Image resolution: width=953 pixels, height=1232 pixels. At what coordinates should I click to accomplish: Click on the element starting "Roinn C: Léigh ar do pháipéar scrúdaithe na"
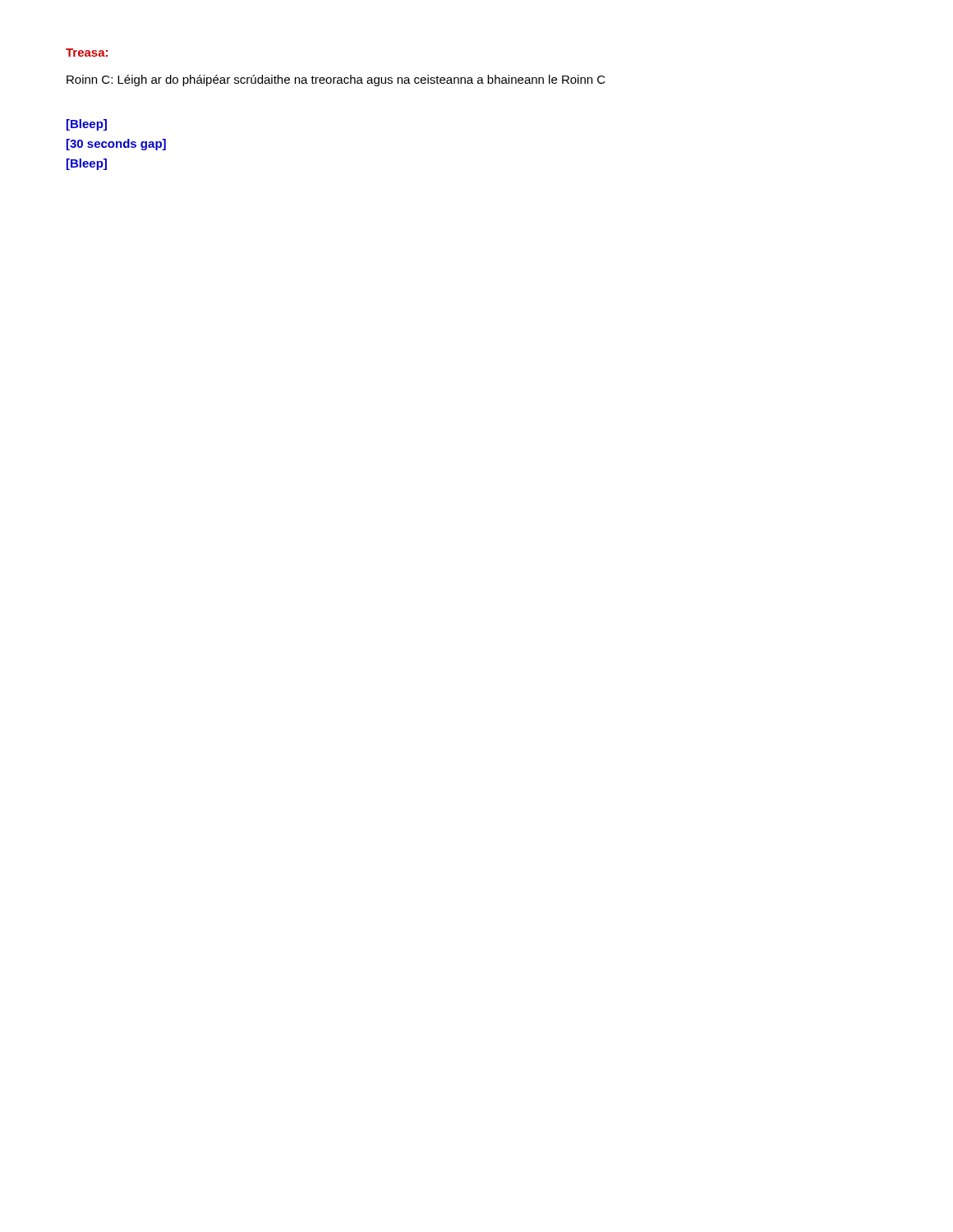[336, 79]
